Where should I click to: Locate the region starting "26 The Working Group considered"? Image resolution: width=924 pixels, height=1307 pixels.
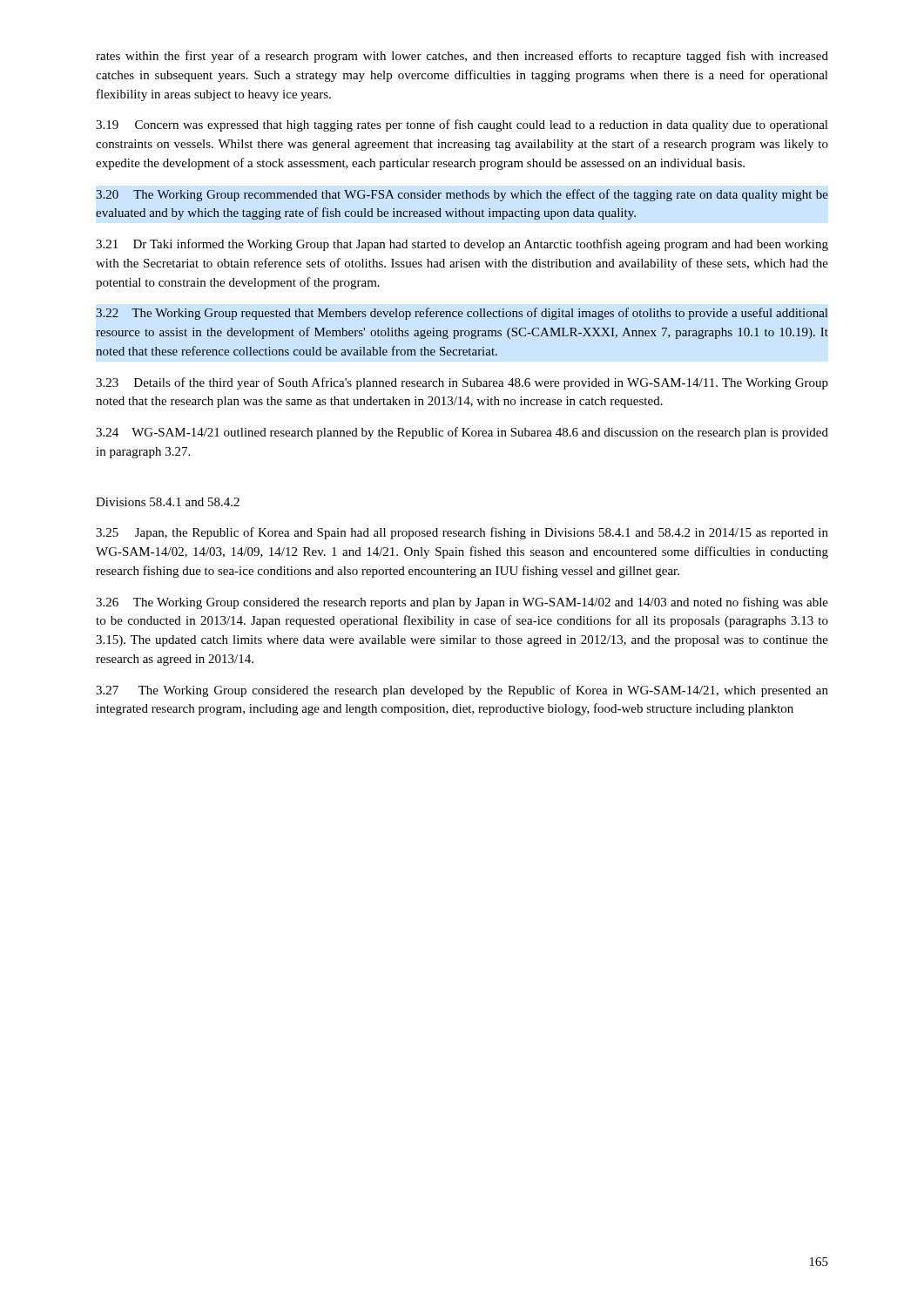(x=462, y=630)
